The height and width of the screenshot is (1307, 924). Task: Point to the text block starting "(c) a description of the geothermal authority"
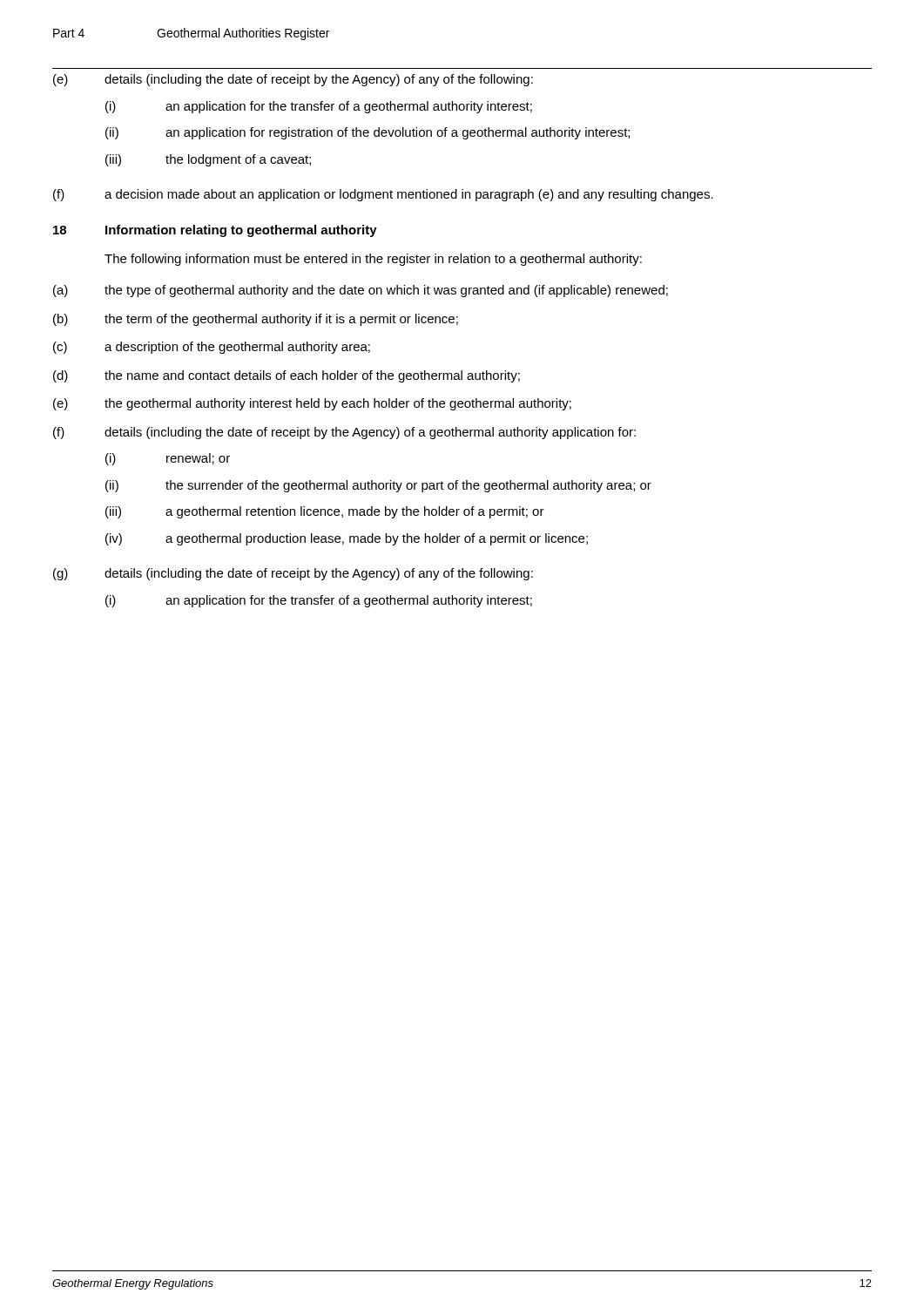click(x=212, y=348)
